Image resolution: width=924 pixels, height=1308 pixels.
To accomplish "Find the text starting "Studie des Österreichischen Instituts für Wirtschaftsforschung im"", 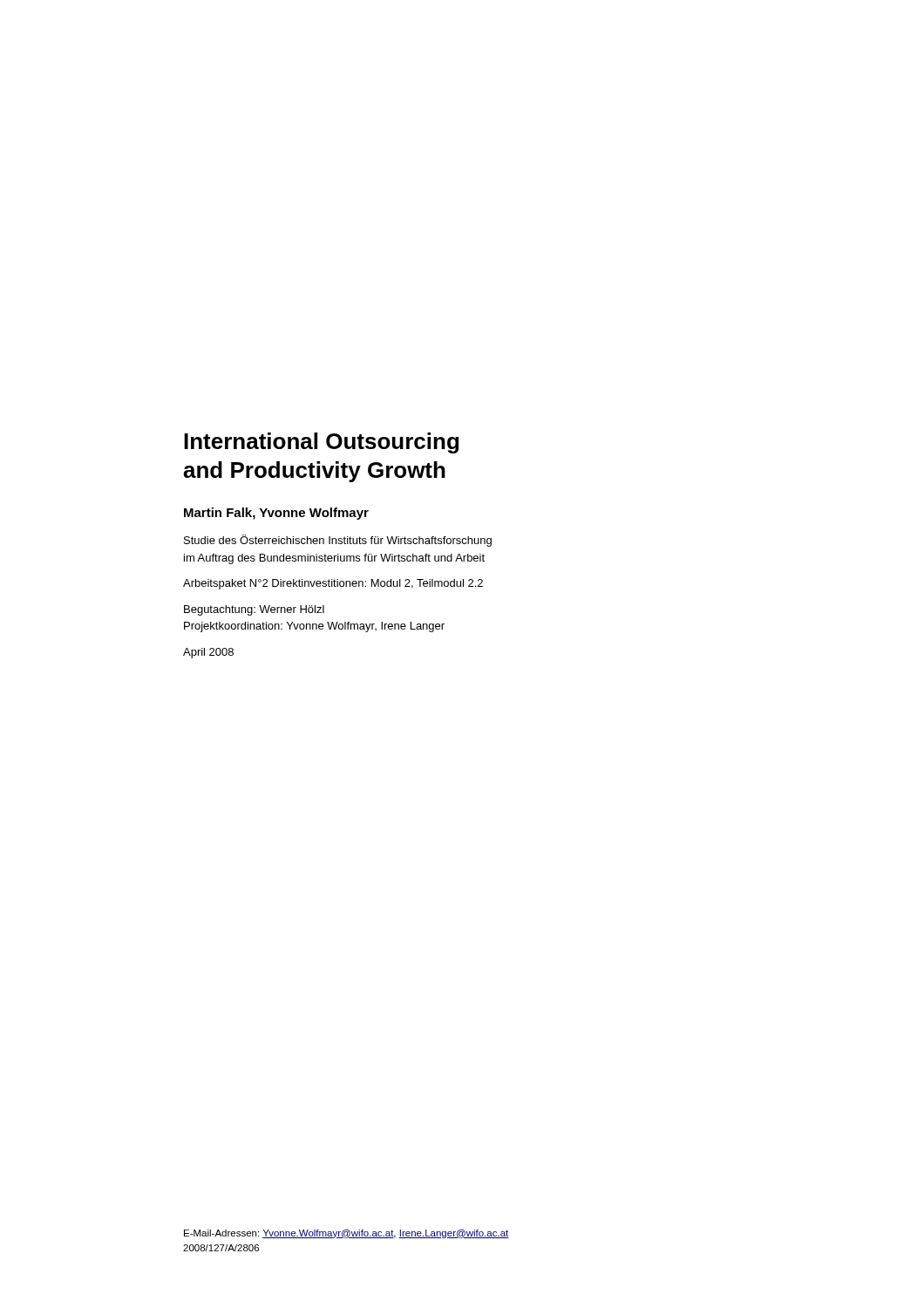I will (x=338, y=549).
